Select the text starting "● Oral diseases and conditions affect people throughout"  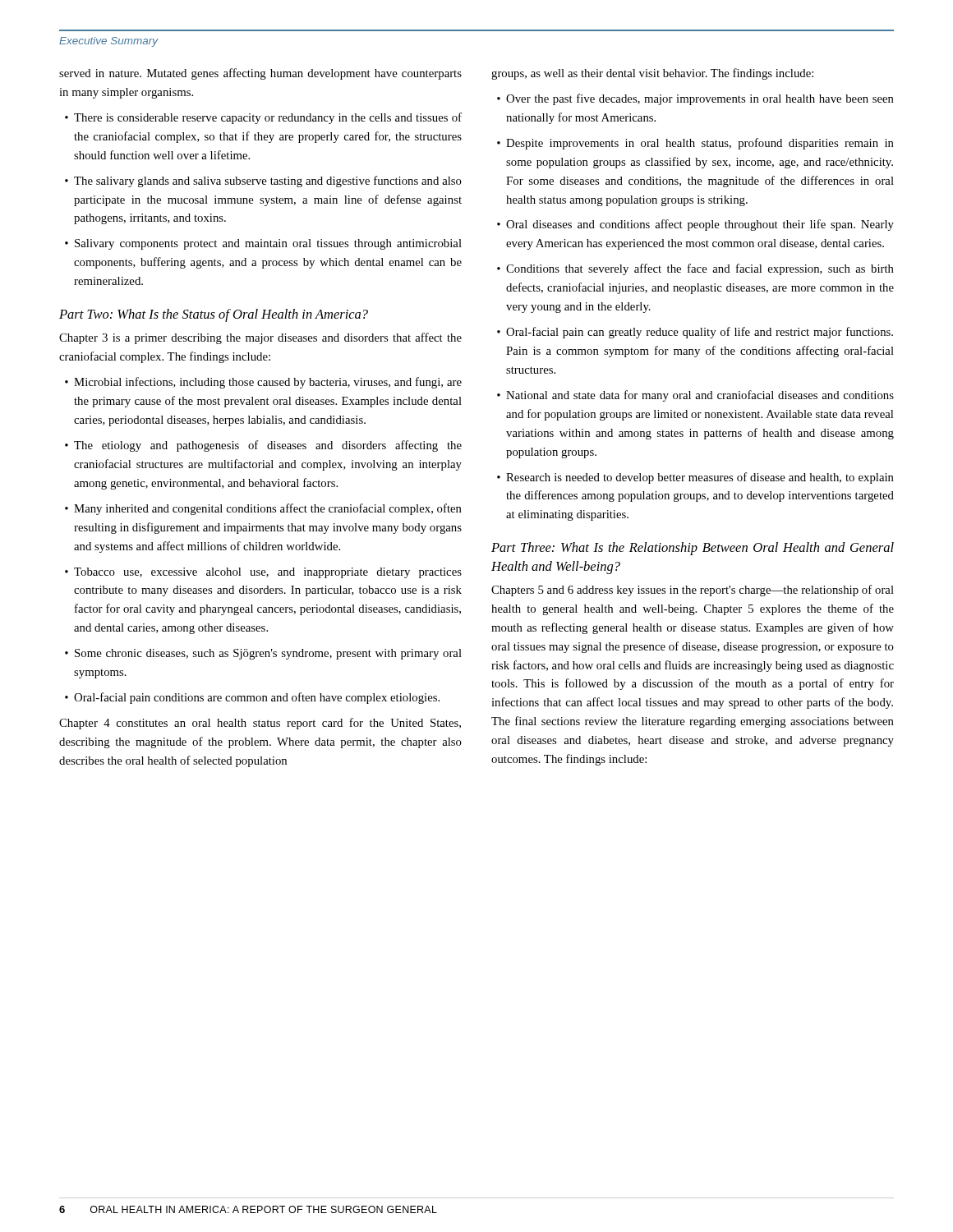(x=693, y=234)
